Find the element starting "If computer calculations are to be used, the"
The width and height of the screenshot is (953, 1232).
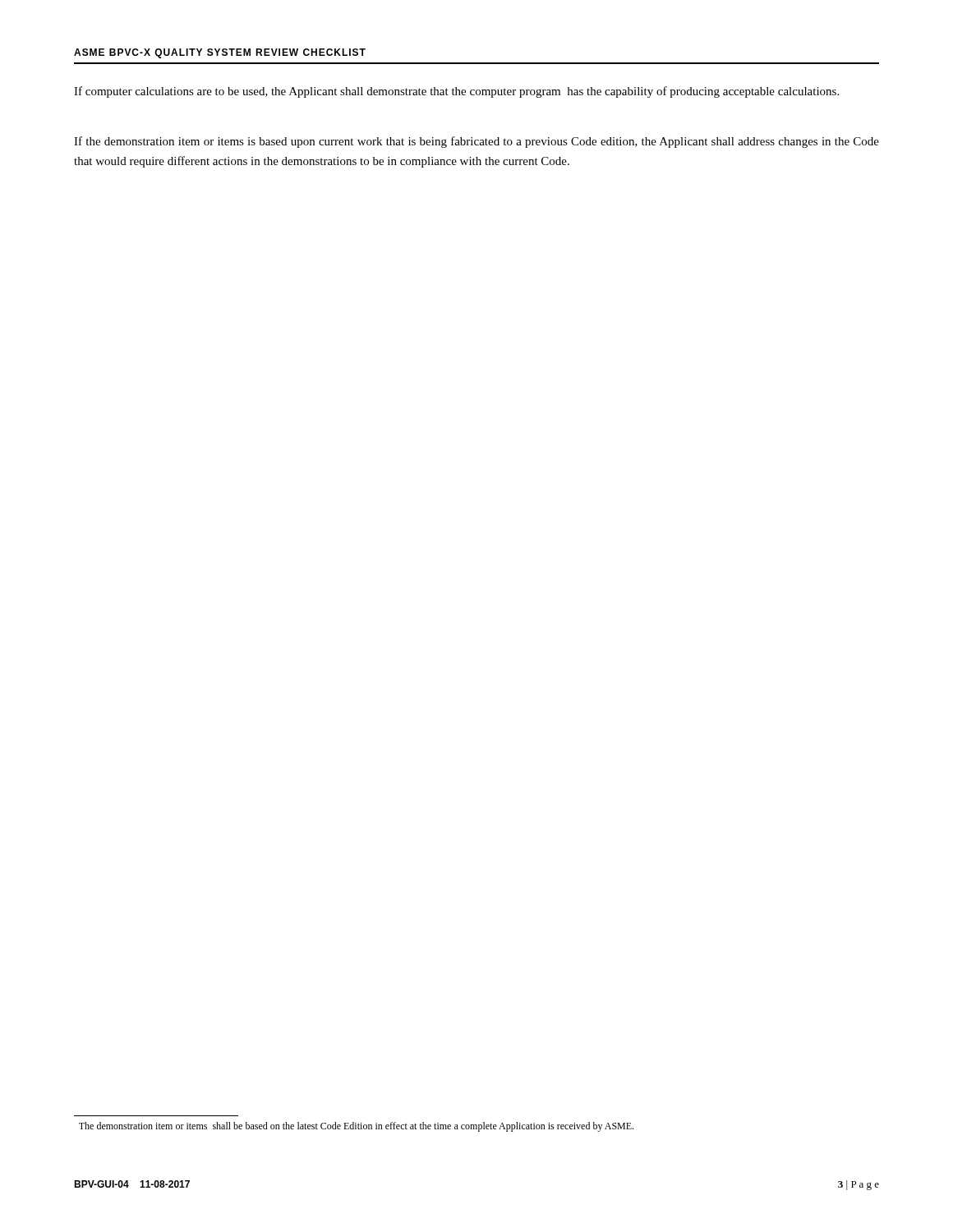click(x=457, y=91)
